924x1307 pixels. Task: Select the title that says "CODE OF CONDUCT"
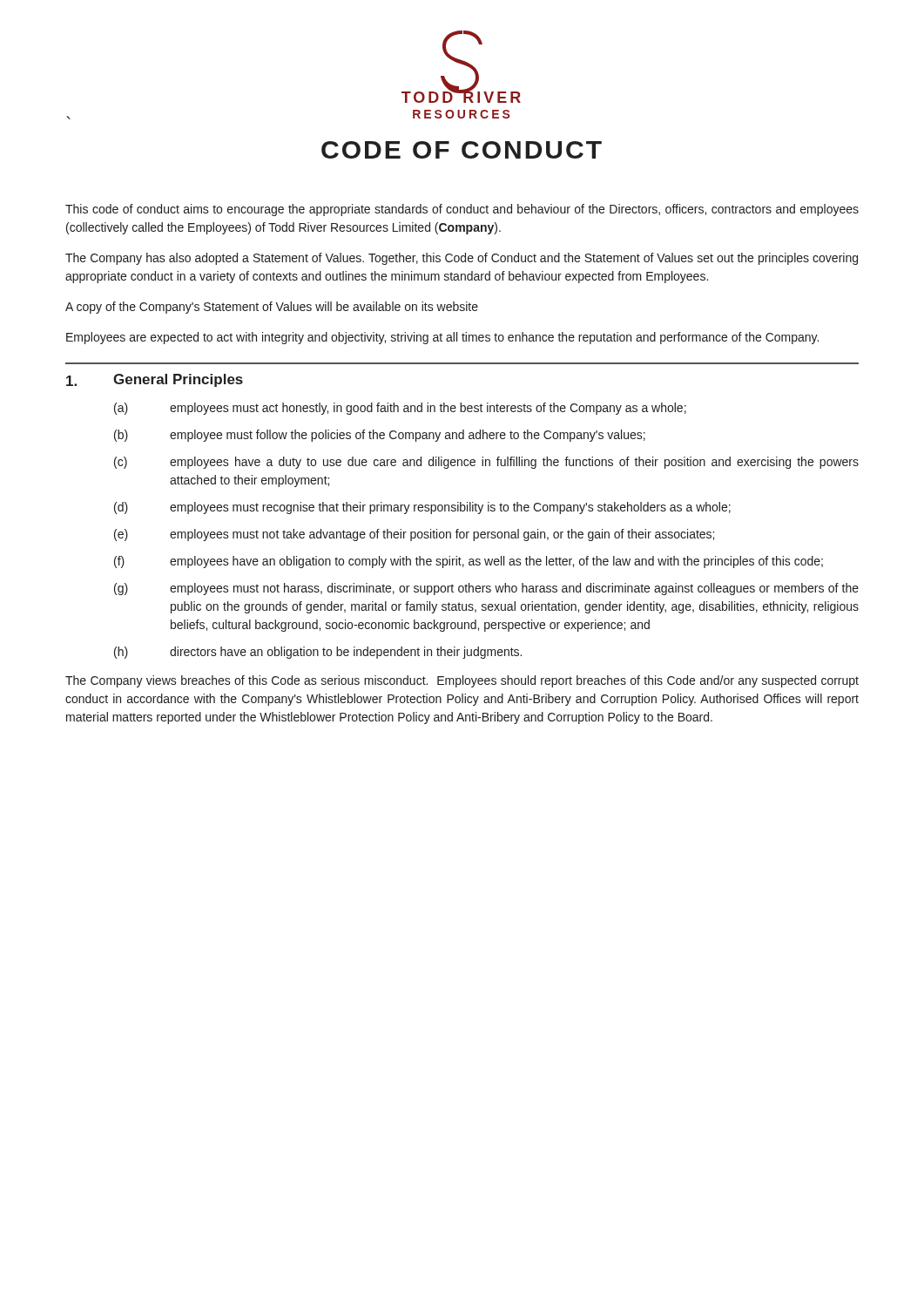462,150
